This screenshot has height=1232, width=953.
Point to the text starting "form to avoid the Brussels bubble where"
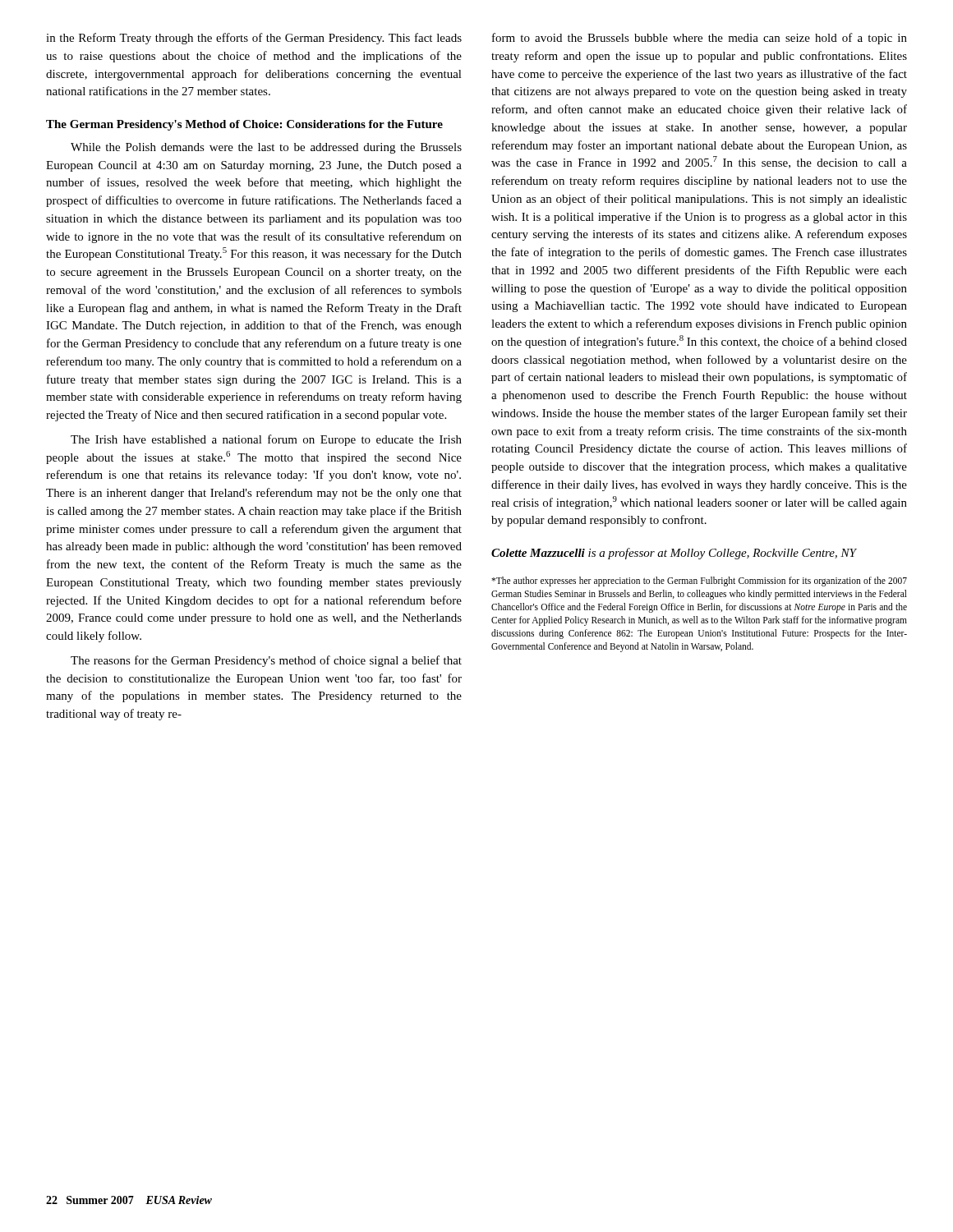[x=699, y=280]
